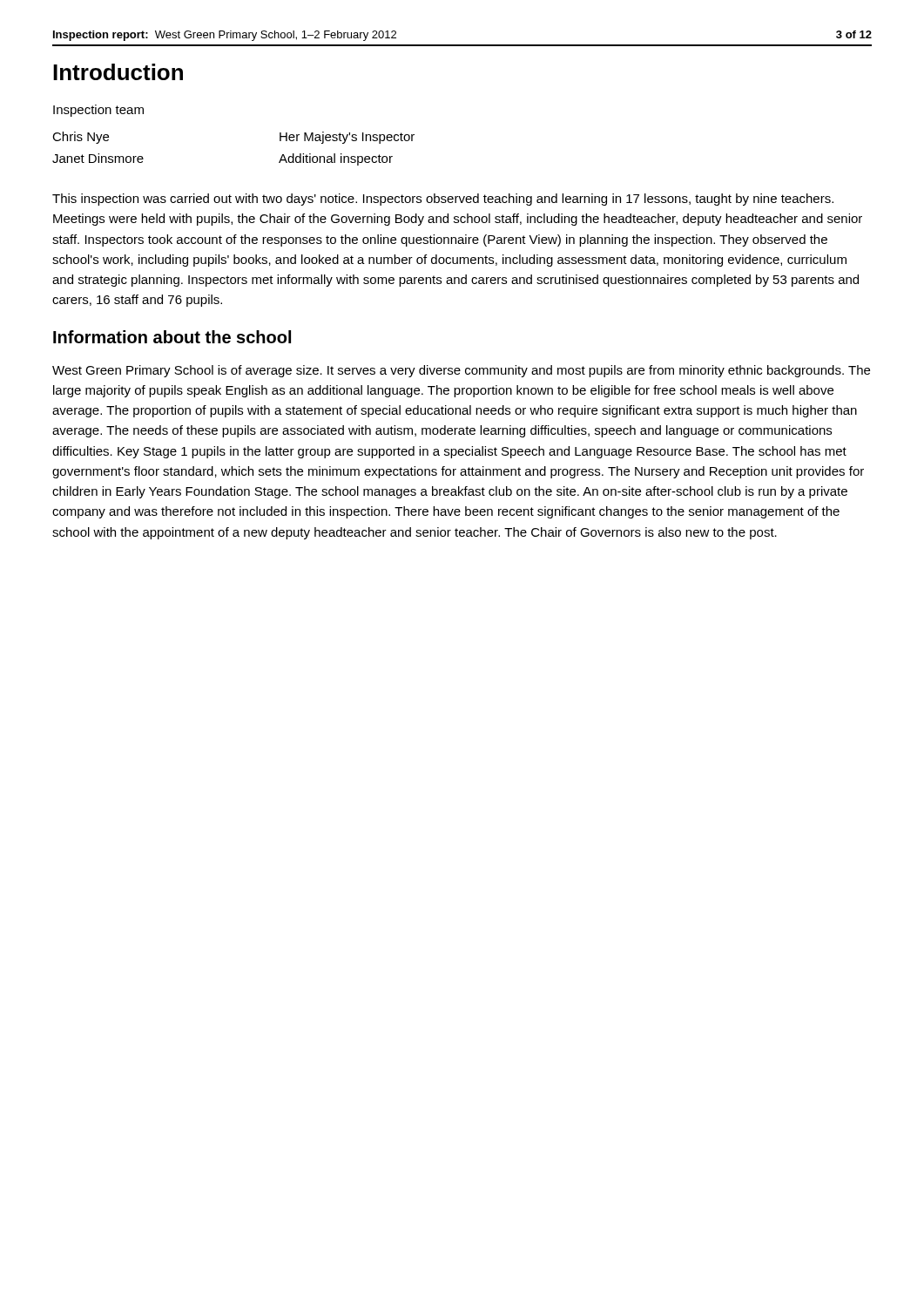This screenshot has height=1307, width=924.
Task: Point to the block starting "This inspection was carried"
Action: [x=457, y=249]
